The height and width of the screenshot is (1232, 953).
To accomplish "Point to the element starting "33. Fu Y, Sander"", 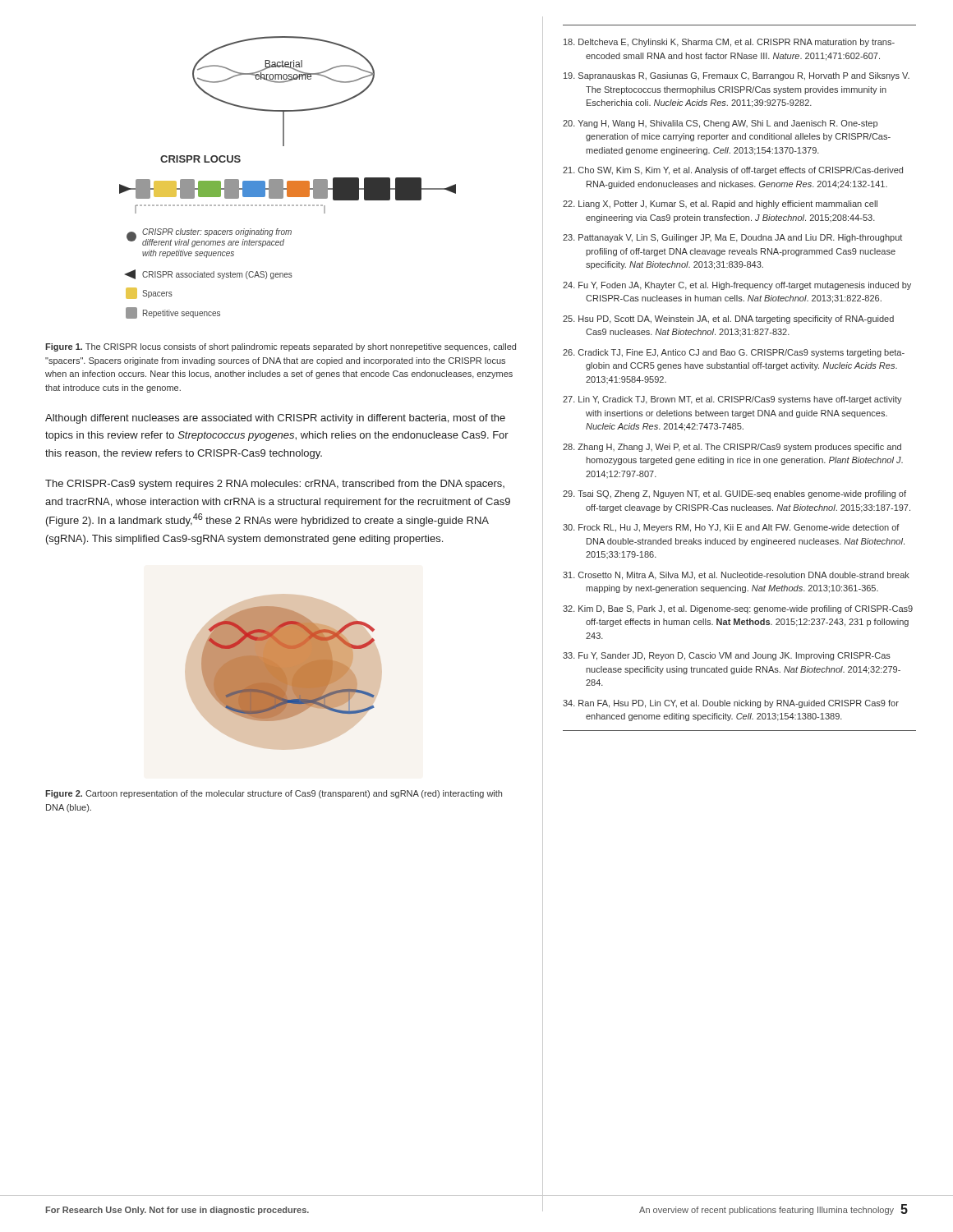I will tap(732, 669).
